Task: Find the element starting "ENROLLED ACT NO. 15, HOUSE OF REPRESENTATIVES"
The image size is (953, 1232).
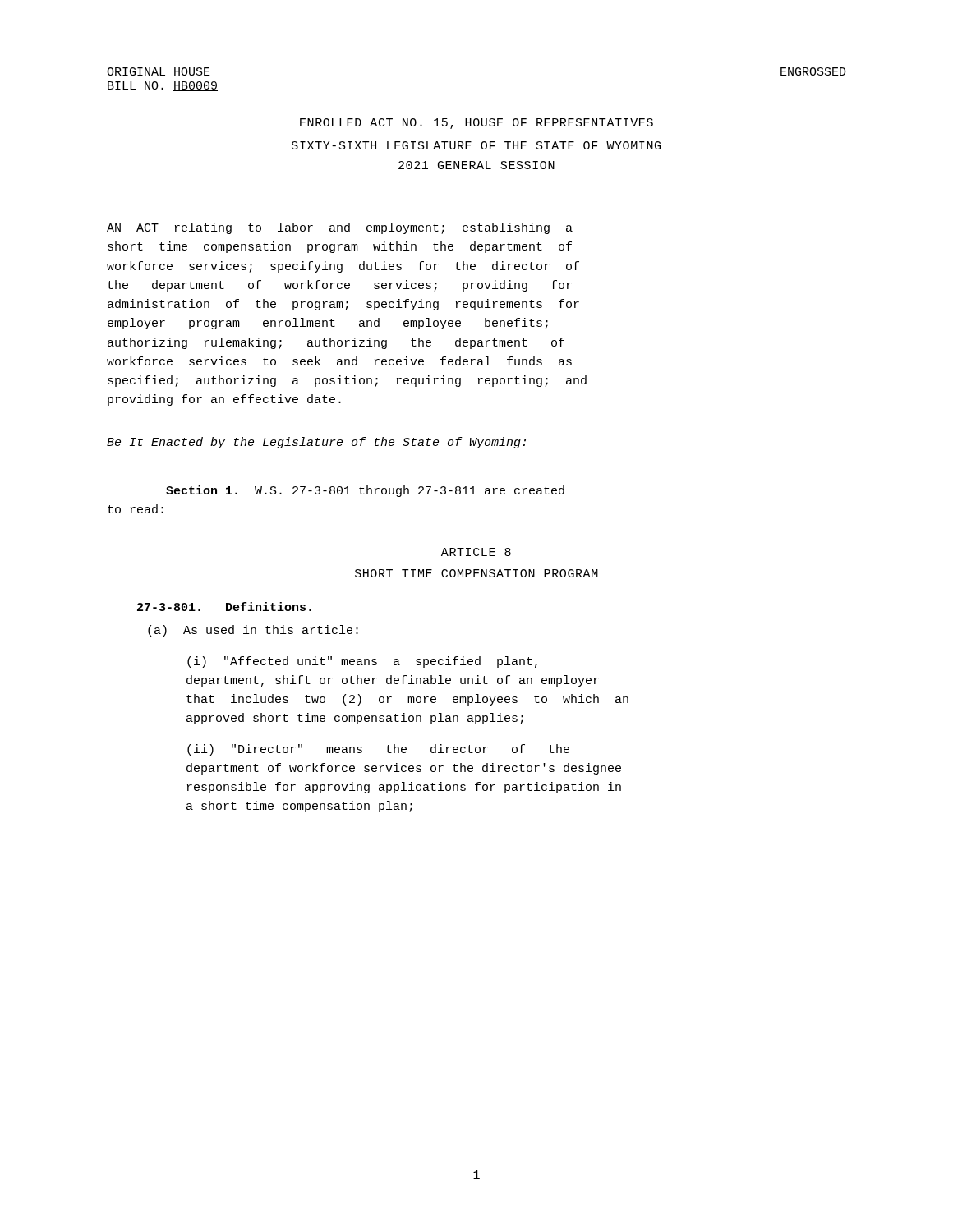Action: (476, 147)
